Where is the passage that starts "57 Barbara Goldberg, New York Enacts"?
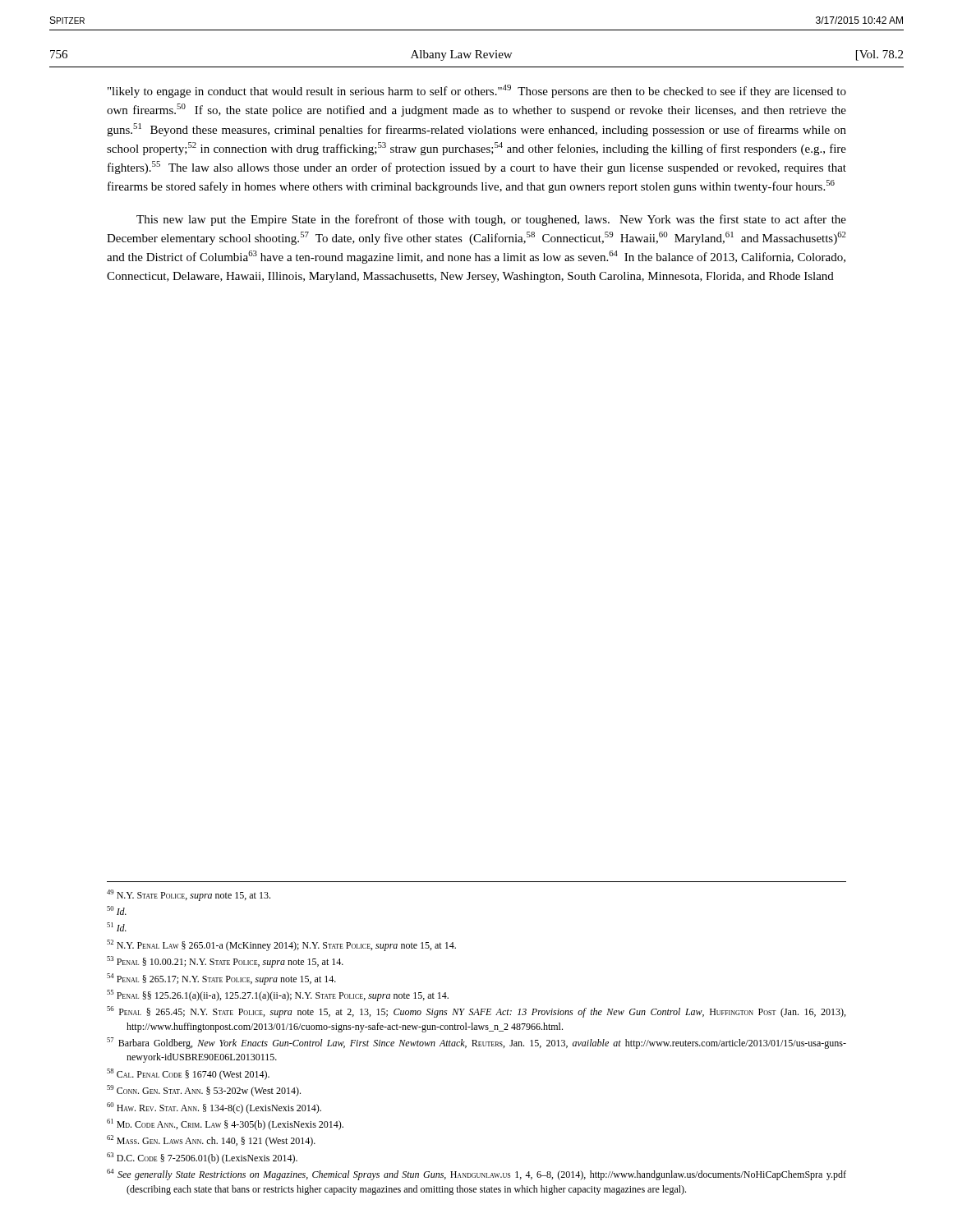Image resolution: width=953 pixels, height=1232 pixels. tap(476, 1051)
